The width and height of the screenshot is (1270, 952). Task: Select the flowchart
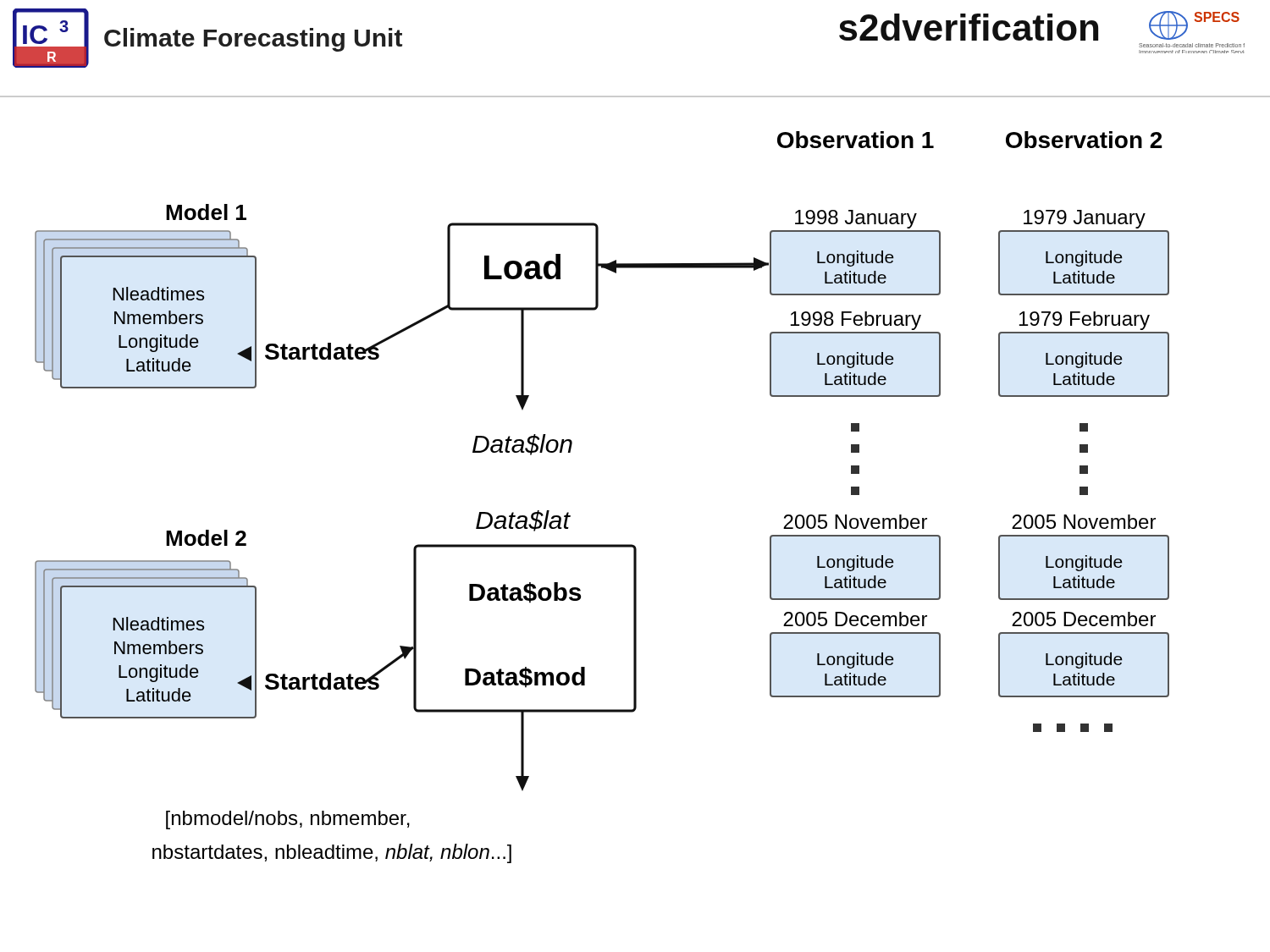(x=635, y=525)
